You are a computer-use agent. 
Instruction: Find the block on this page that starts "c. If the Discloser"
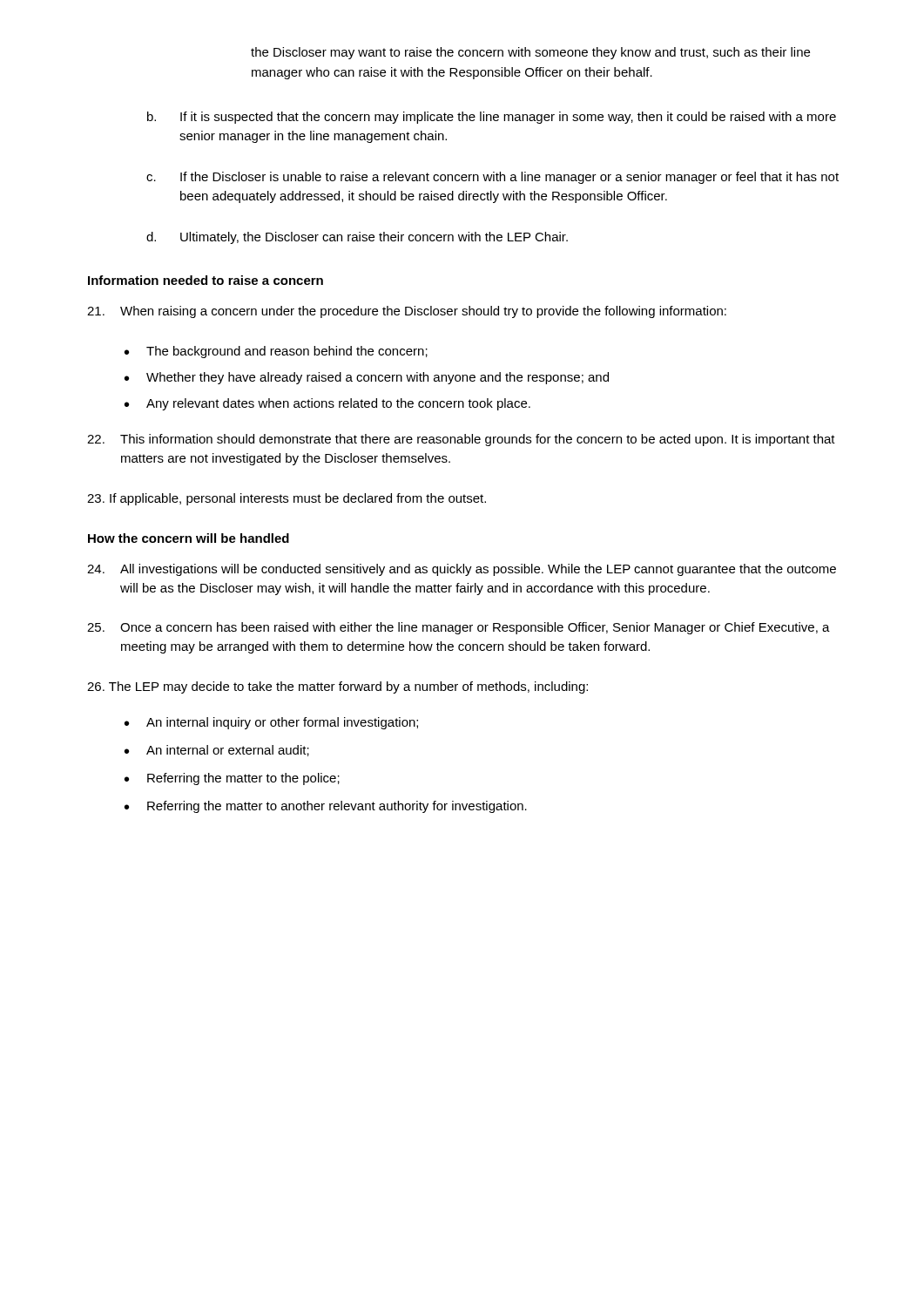coord(498,187)
